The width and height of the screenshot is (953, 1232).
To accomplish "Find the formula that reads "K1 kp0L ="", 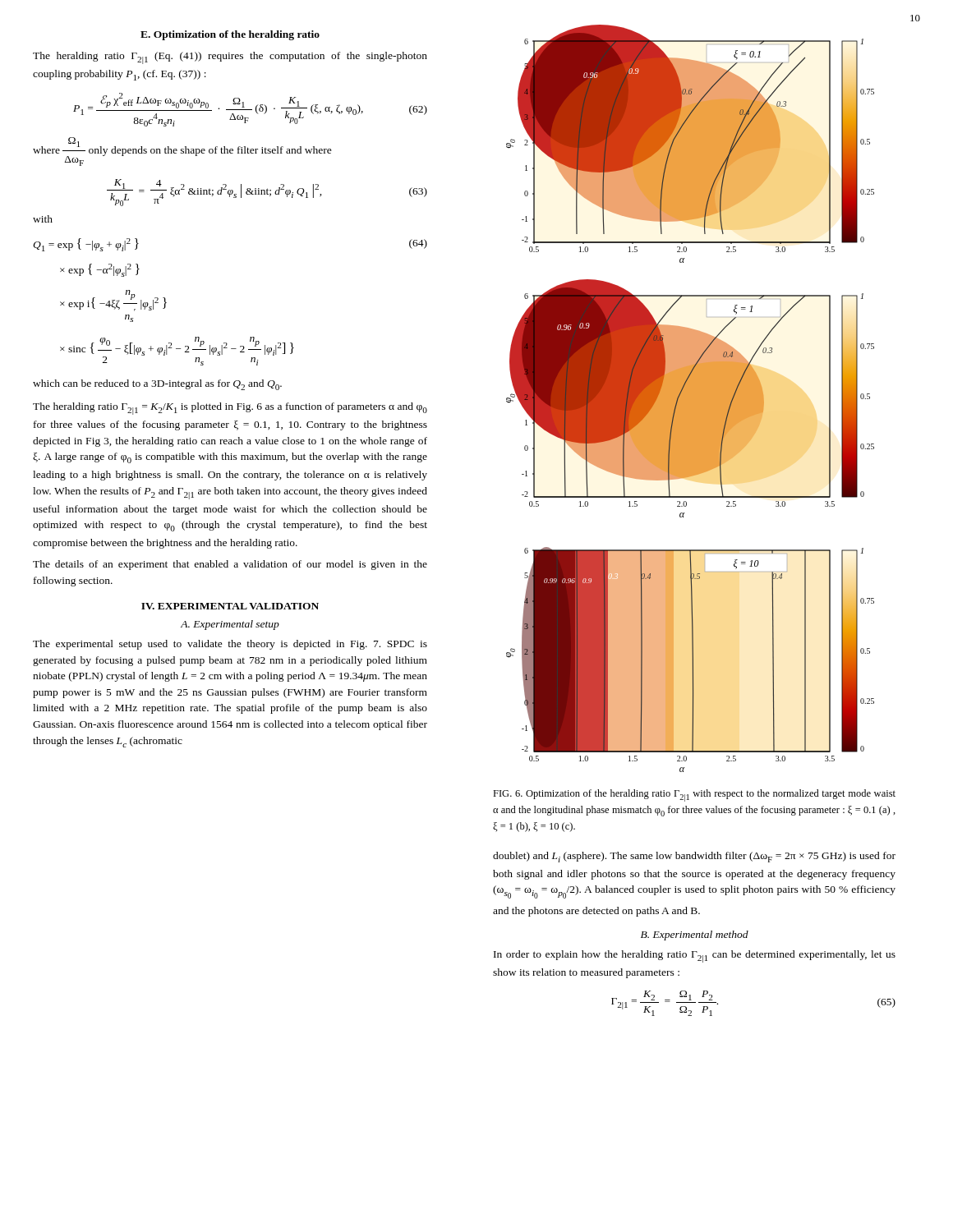I will pos(230,192).
